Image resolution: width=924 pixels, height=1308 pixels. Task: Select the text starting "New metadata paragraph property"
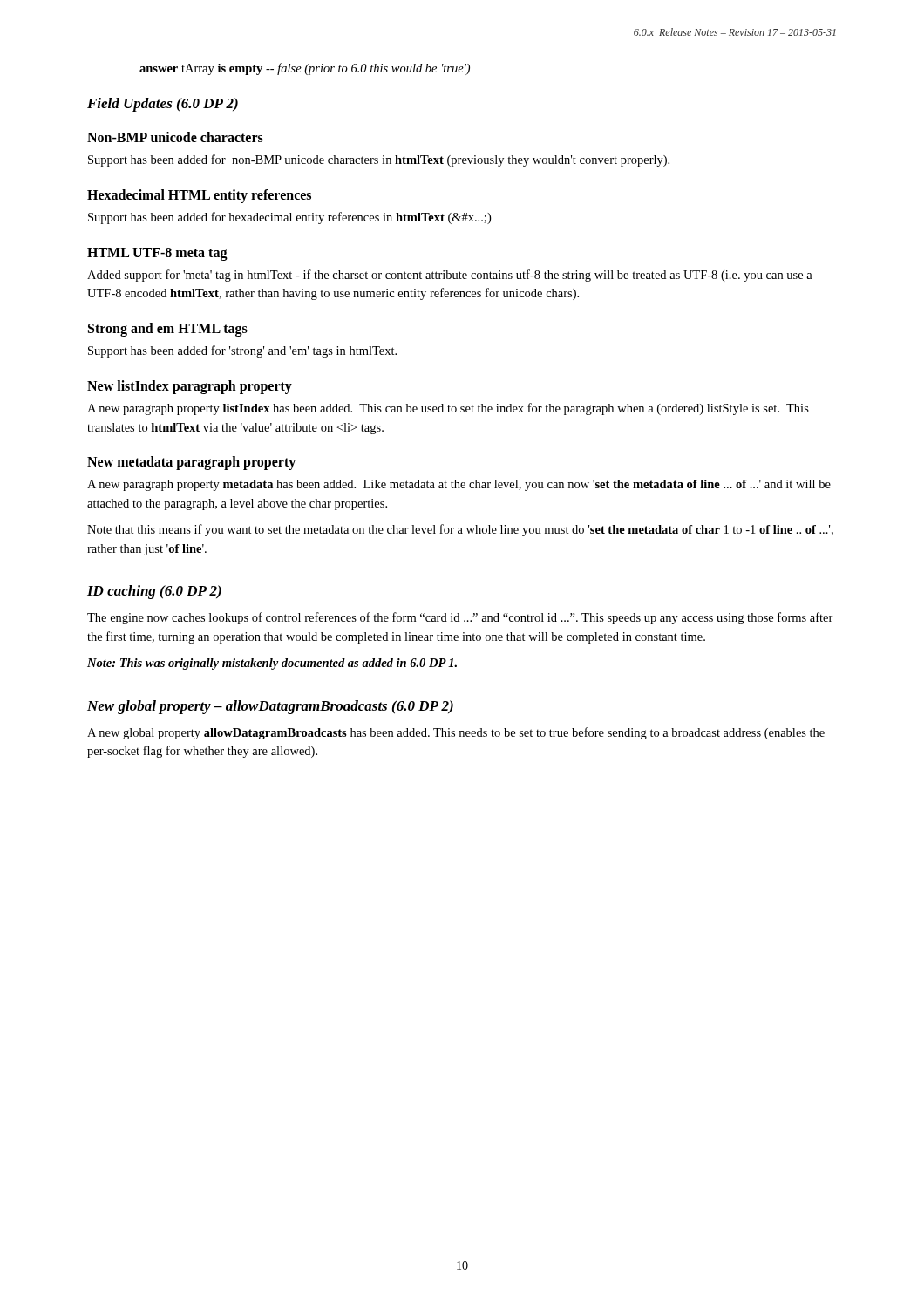191,462
